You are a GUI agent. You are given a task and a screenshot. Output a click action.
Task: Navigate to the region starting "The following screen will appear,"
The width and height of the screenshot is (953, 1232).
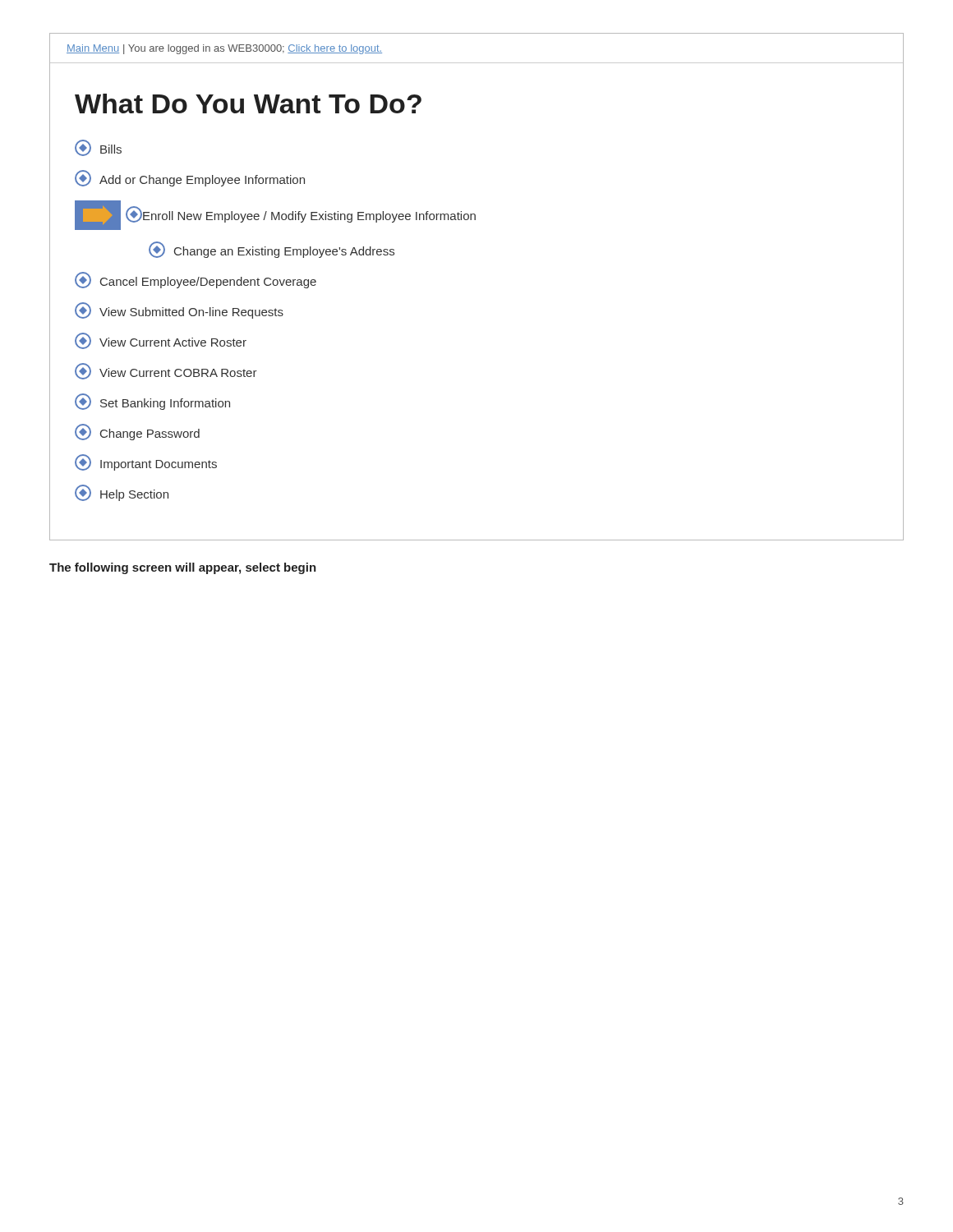click(183, 567)
